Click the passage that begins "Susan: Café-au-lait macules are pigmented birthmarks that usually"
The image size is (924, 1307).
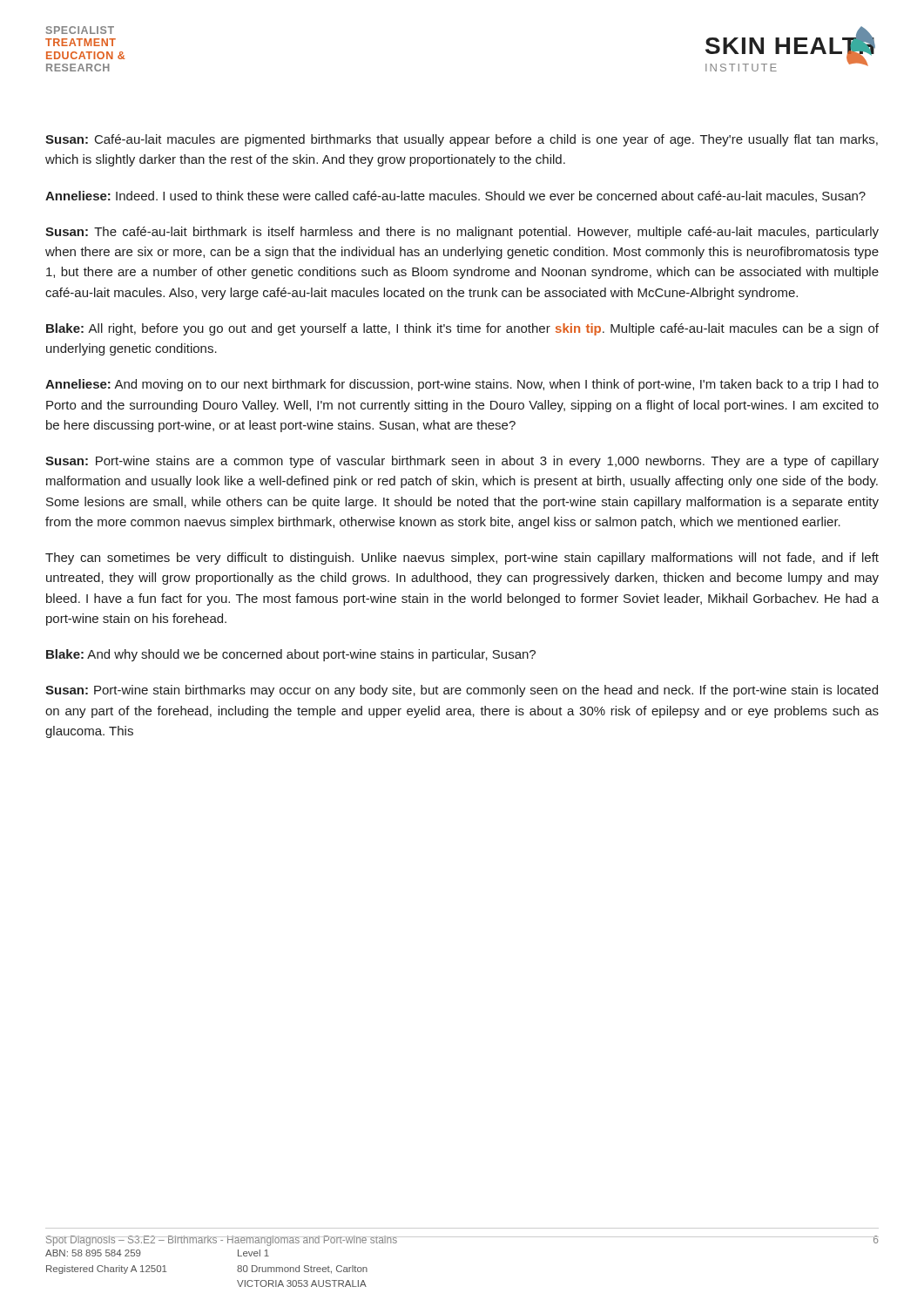click(x=462, y=149)
